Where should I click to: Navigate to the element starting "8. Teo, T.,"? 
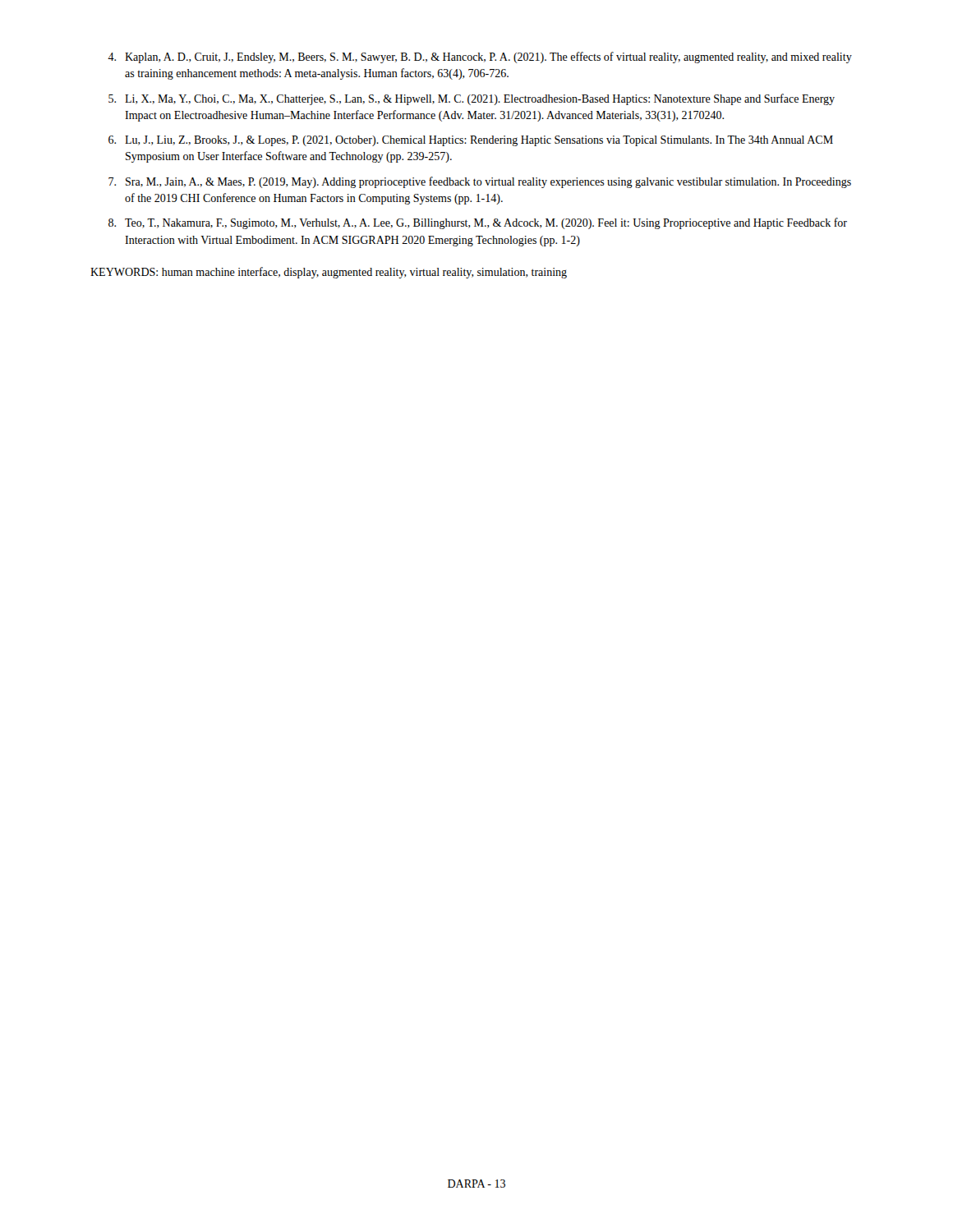coord(476,232)
